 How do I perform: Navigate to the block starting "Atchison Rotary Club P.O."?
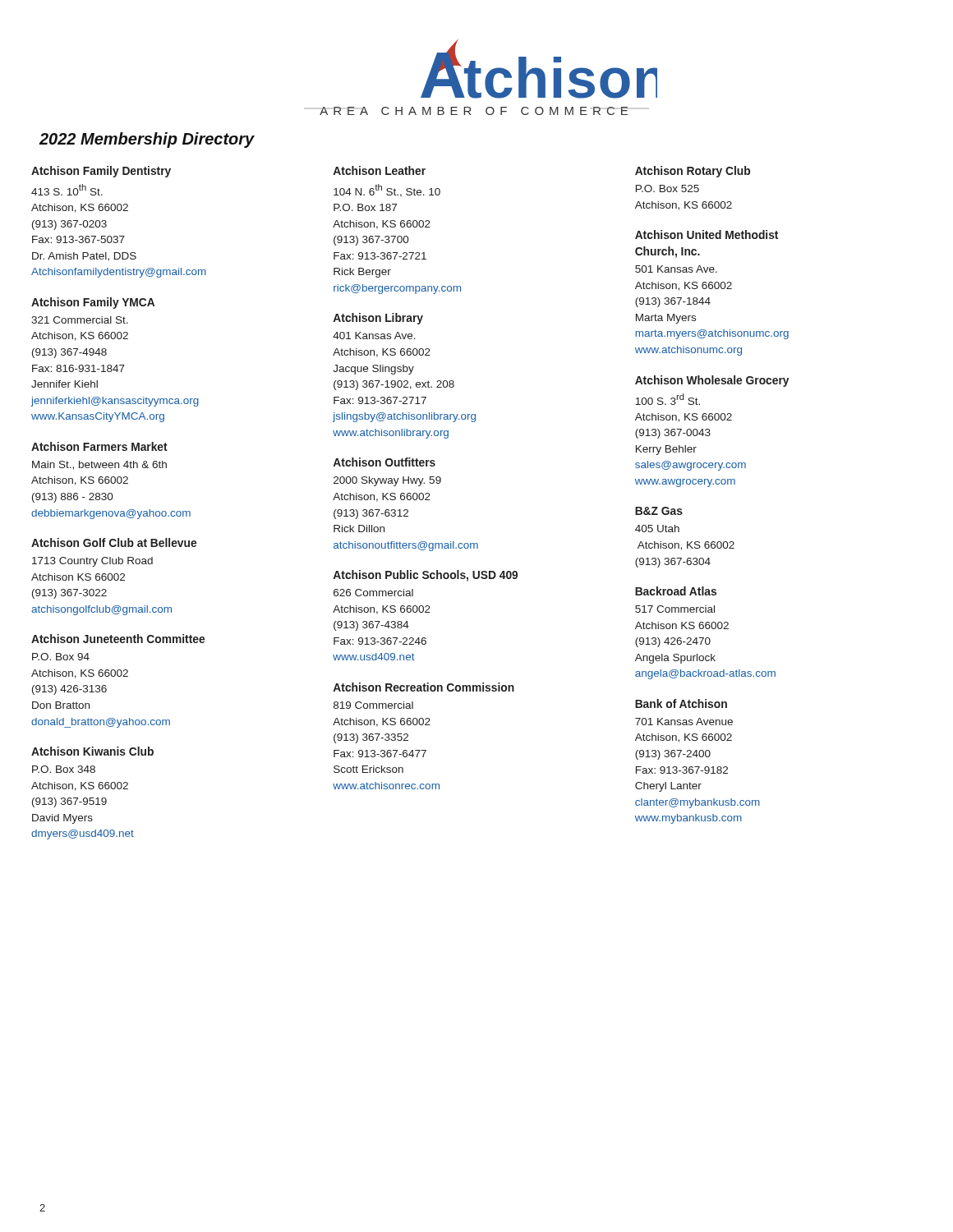tap(693, 172)
